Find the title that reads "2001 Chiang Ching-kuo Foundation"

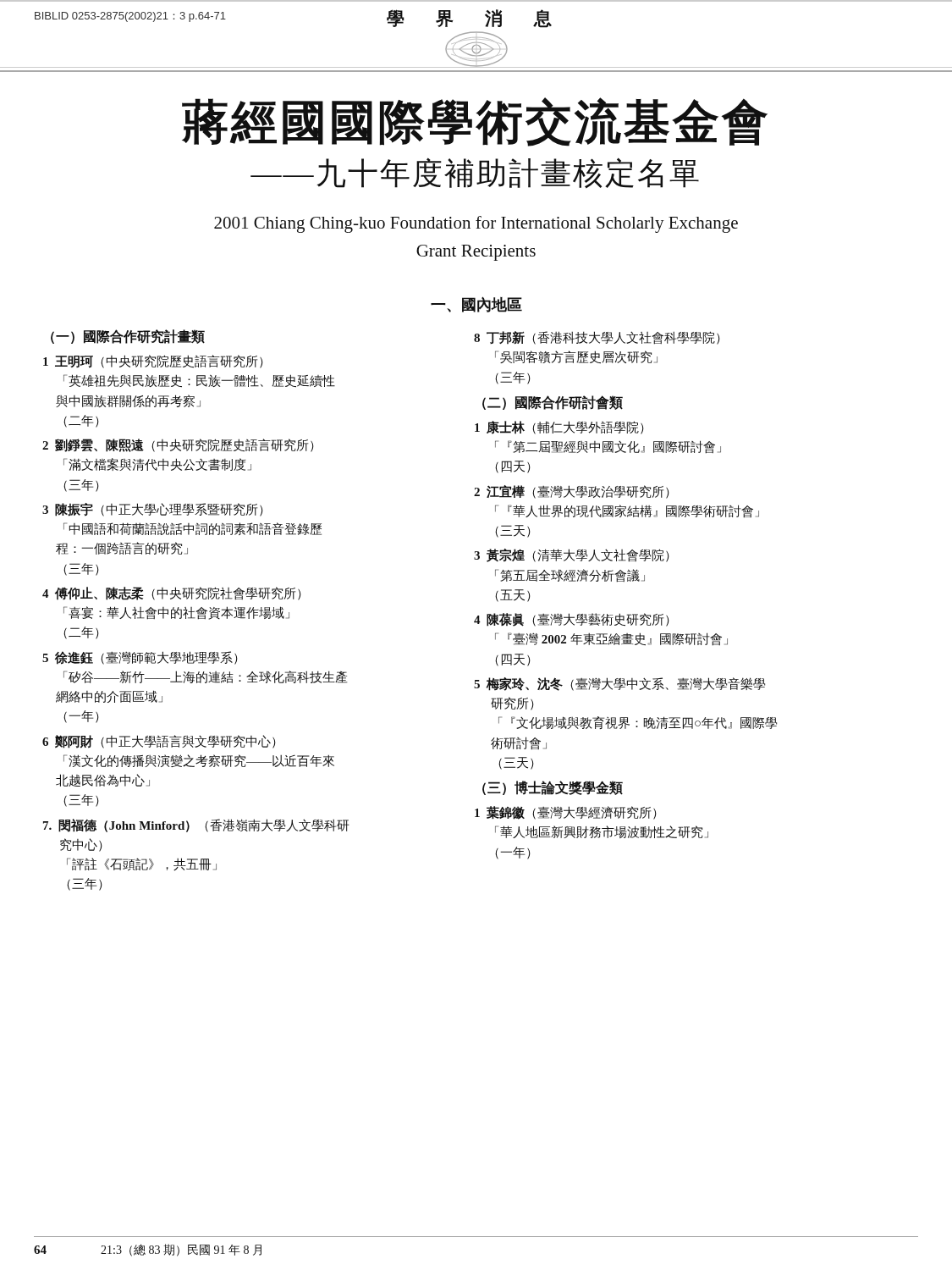476,237
